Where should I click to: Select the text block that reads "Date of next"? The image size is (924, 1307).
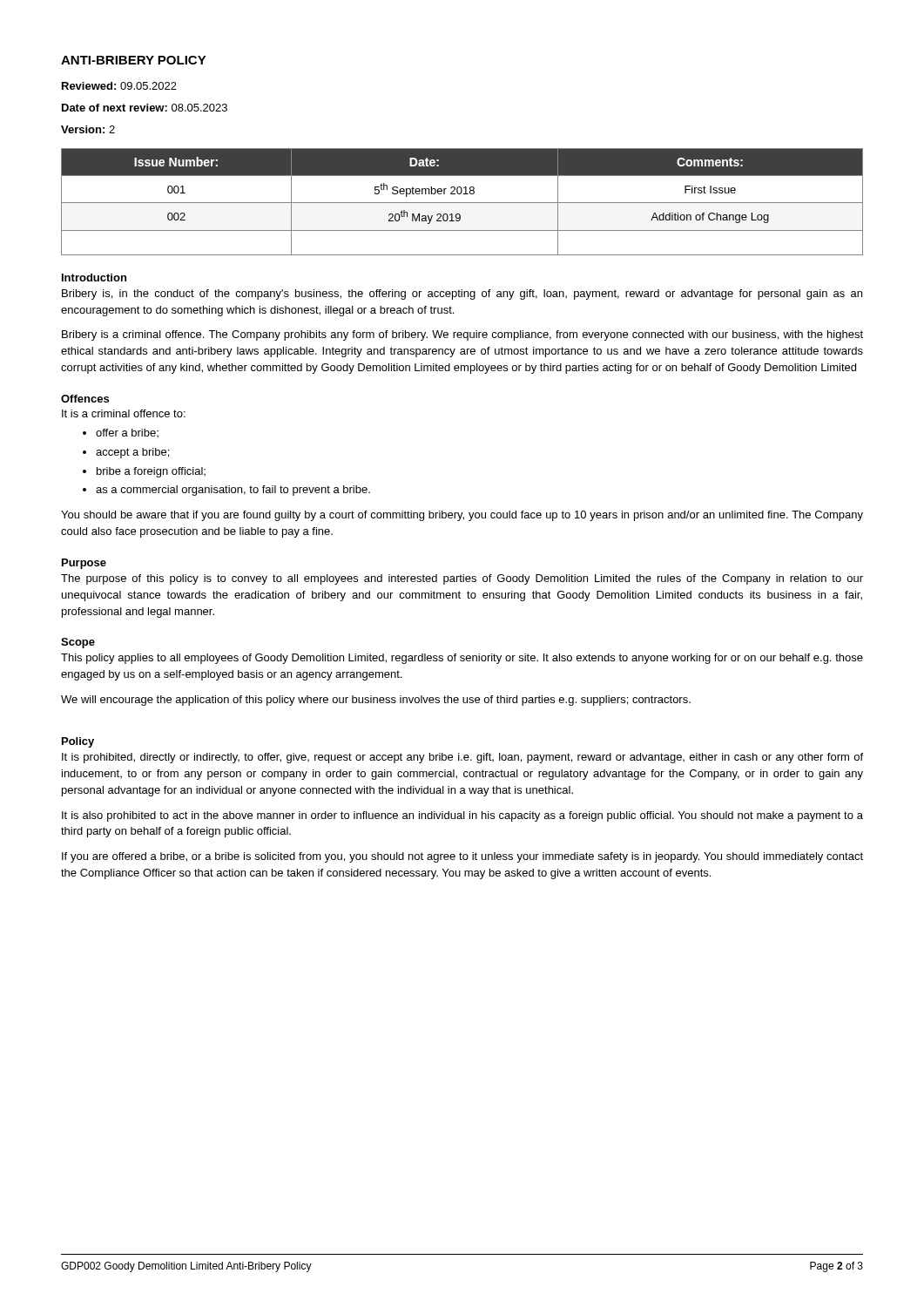tap(144, 108)
